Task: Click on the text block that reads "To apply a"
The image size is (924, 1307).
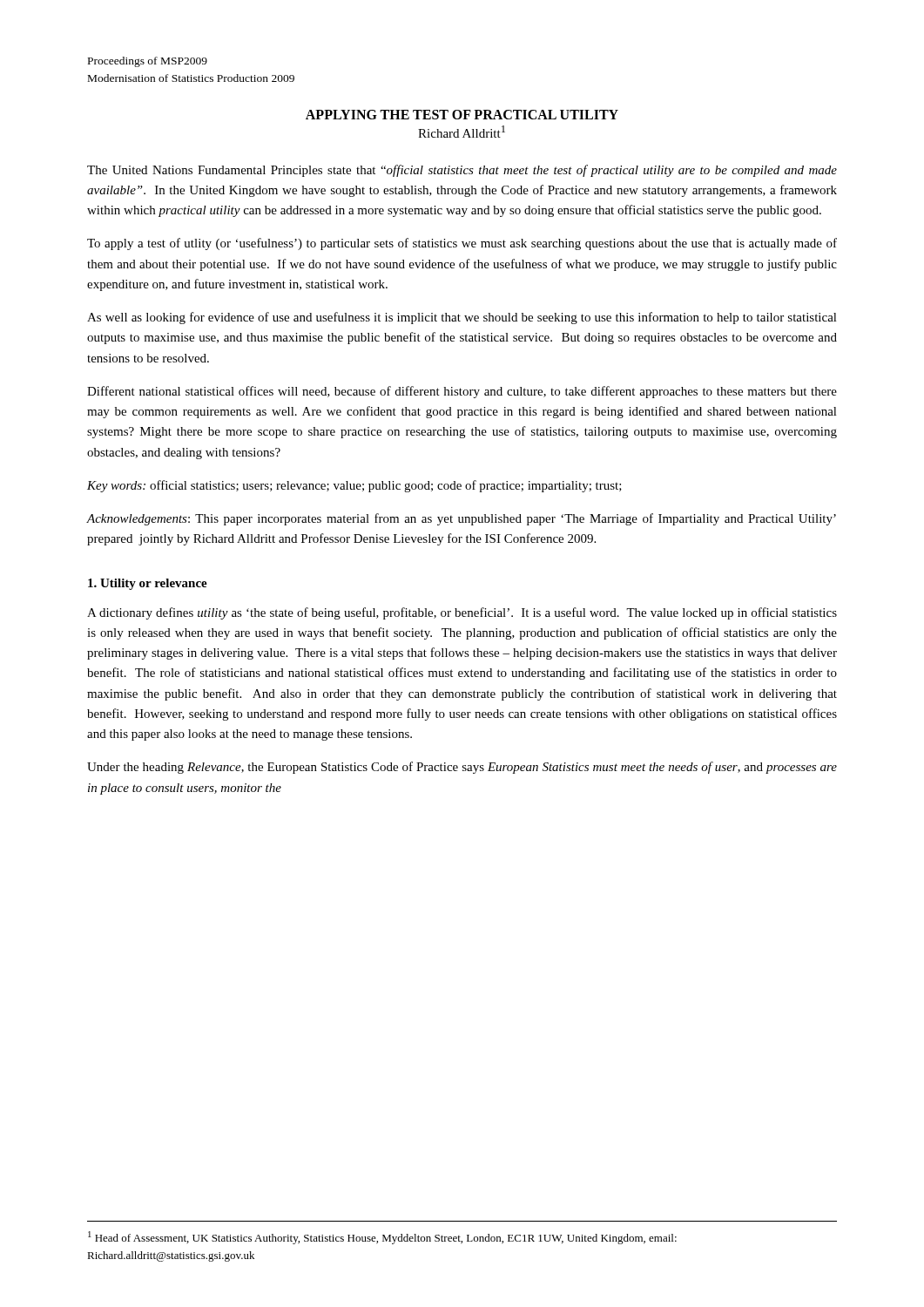Action: pos(462,264)
